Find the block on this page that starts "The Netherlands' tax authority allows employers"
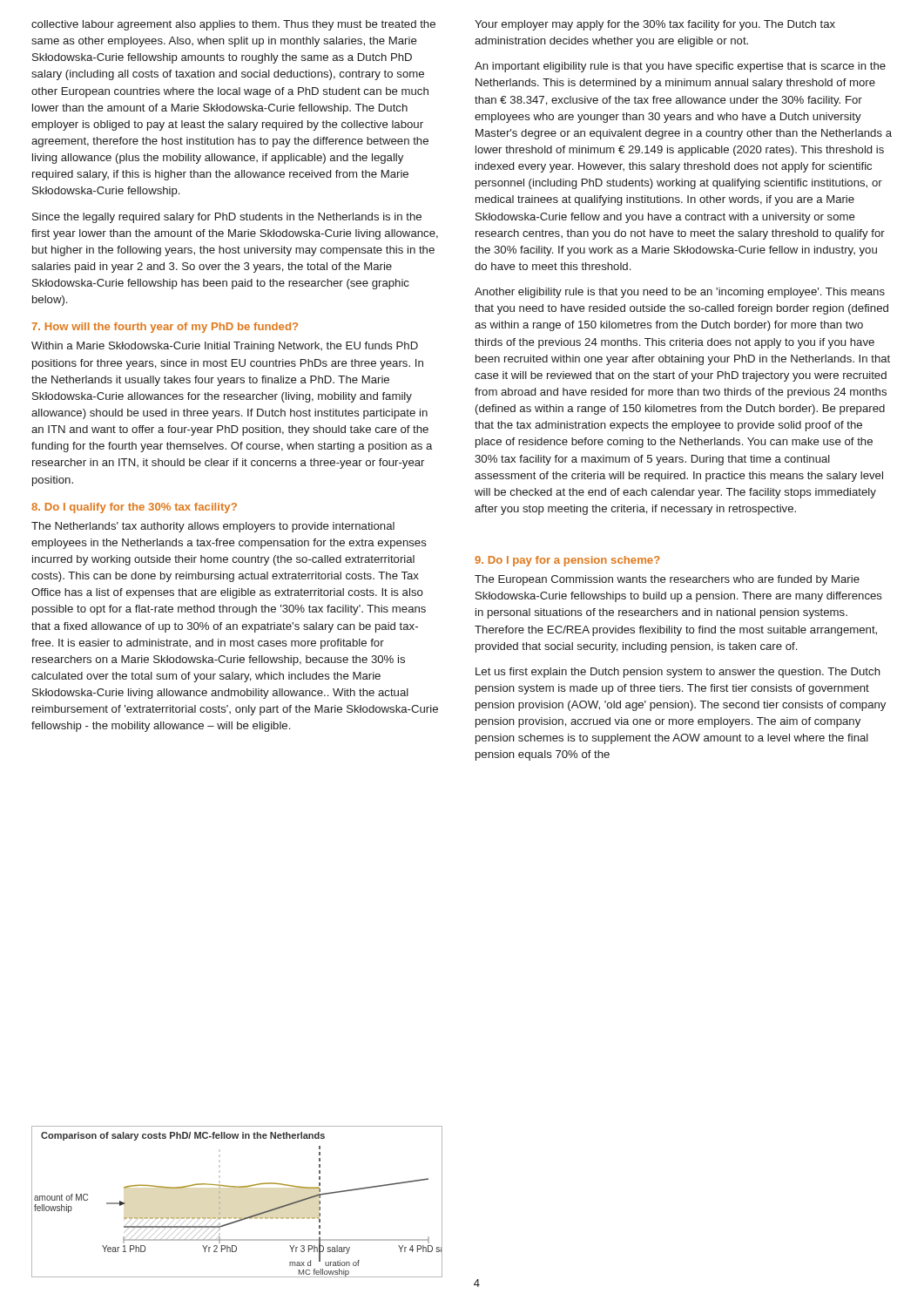Viewport: 924px width, 1307px height. point(236,626)
